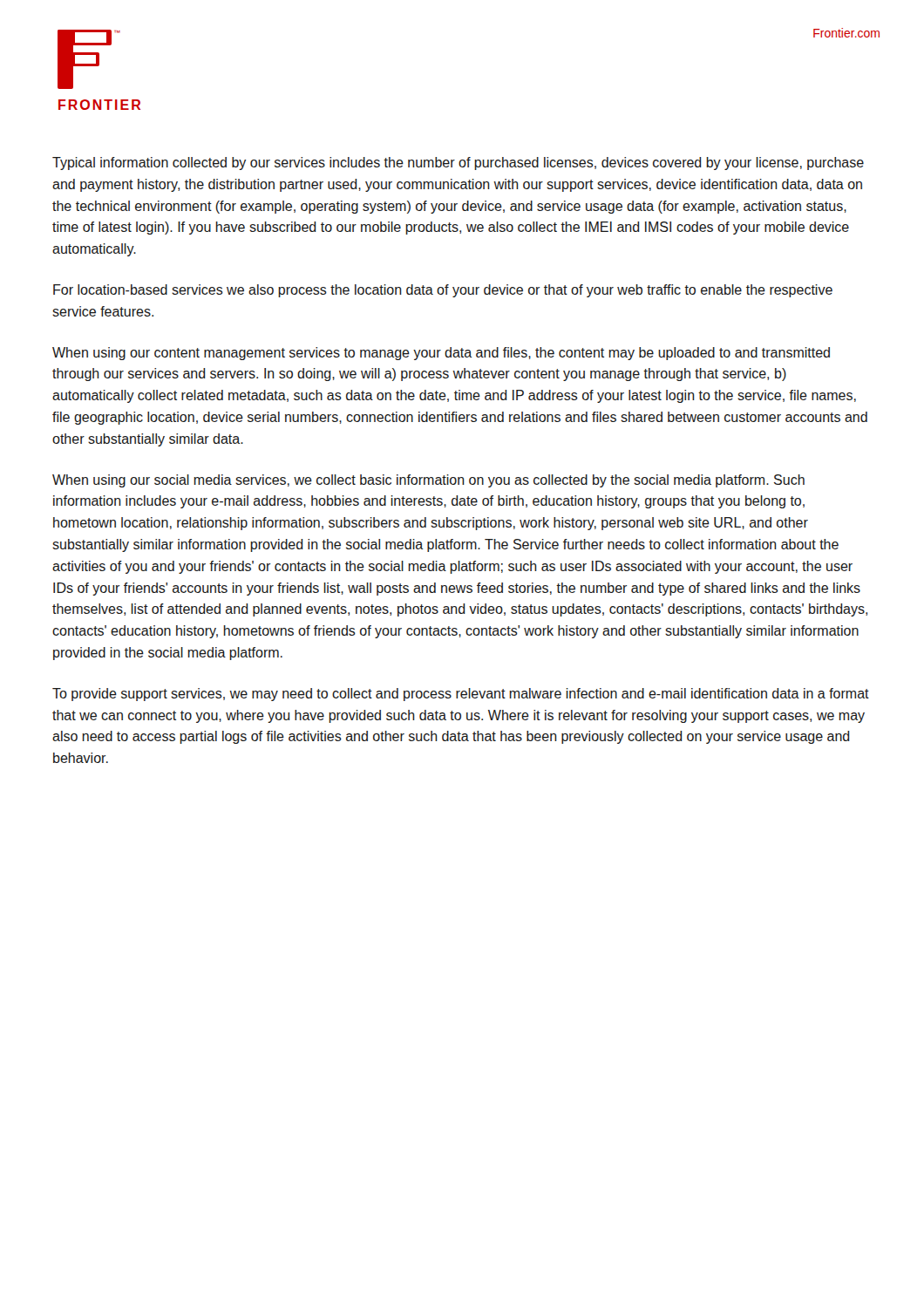The width and height of the screenshot is (924, 1308).
Task: Point to the text block starting "Typical information collected"
Action: click(462, 207)
